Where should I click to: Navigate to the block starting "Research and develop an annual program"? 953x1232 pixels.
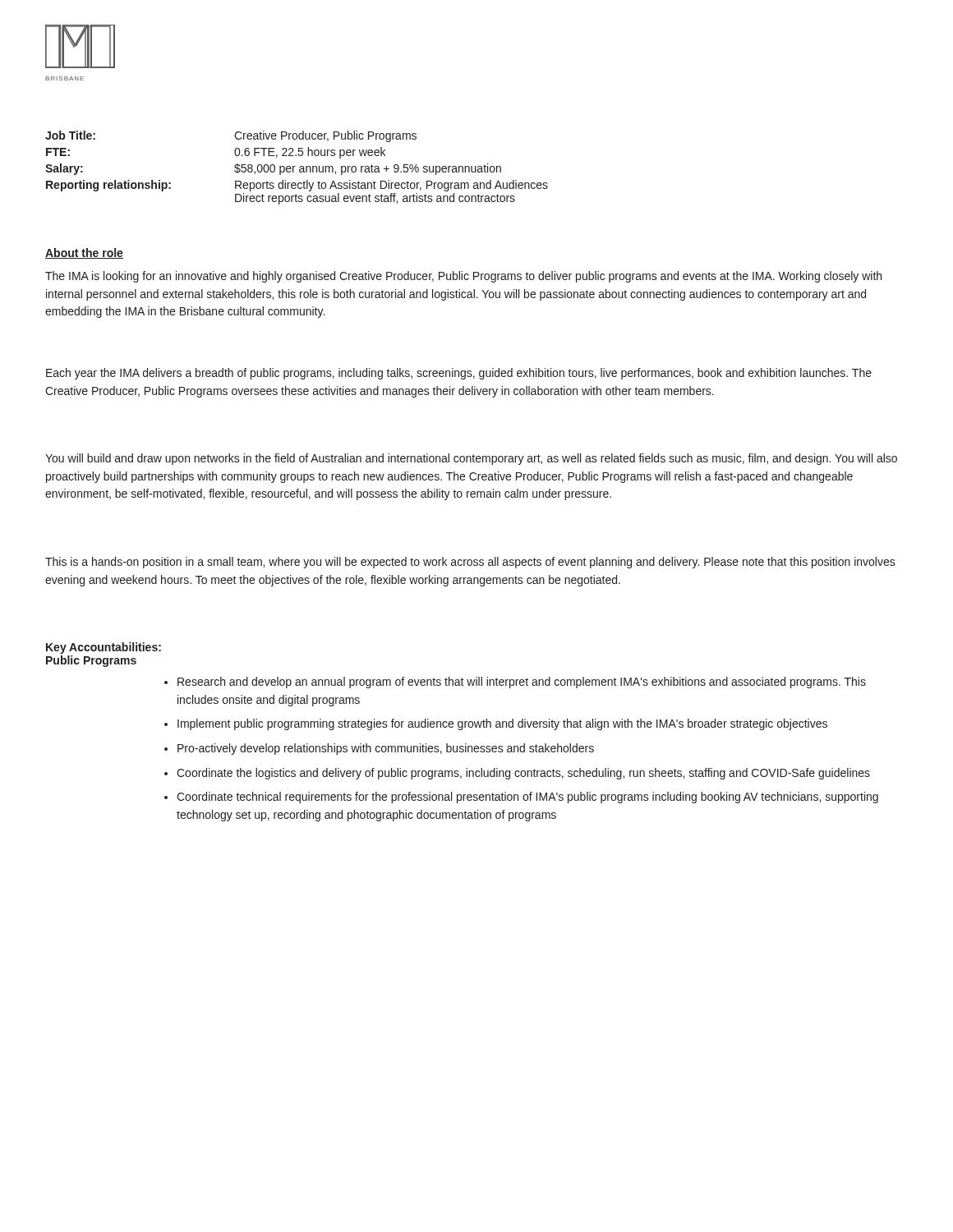pos(521,691)
